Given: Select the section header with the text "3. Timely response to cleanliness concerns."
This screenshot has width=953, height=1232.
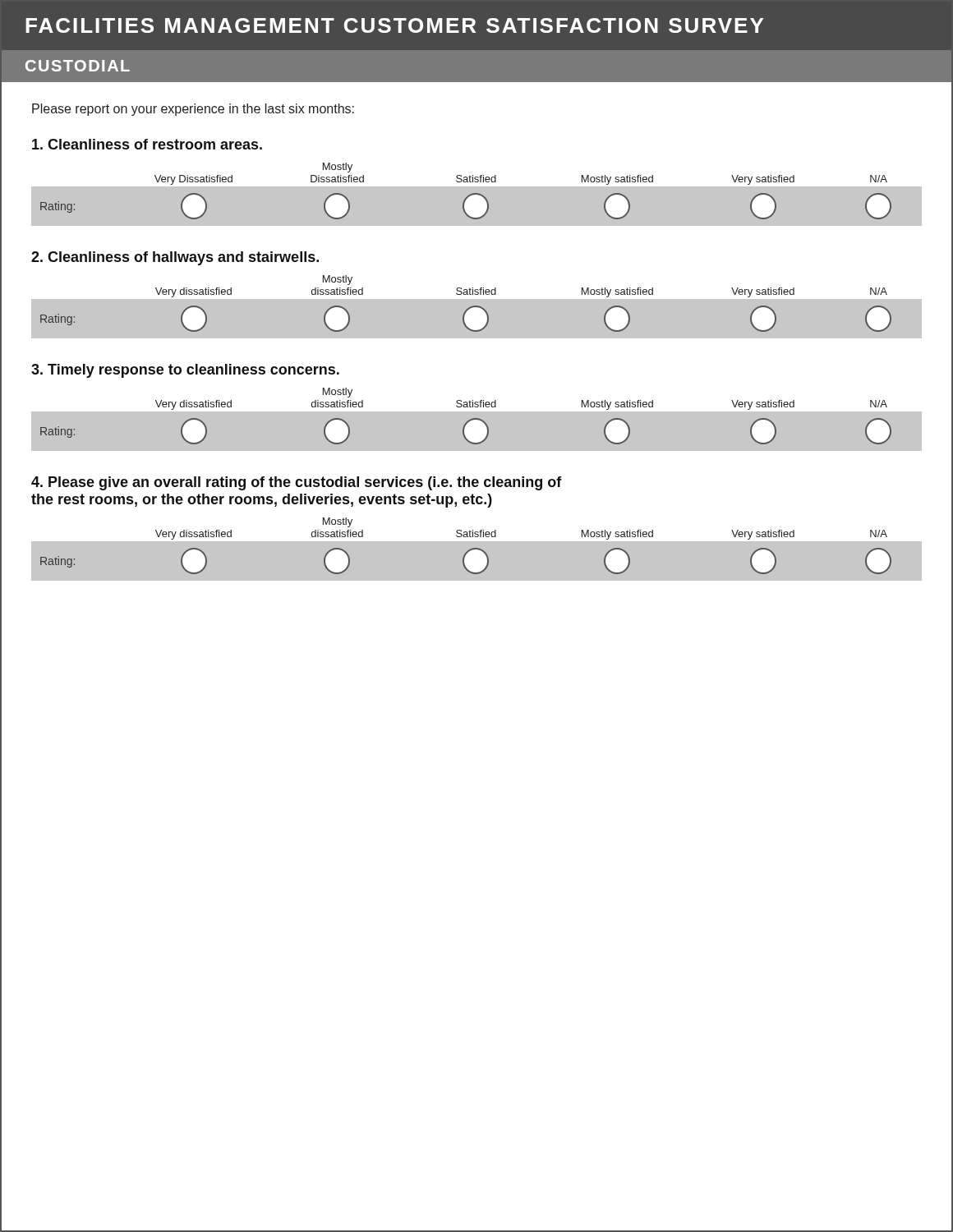Looking at the screenshot, I should pos(186,370).
